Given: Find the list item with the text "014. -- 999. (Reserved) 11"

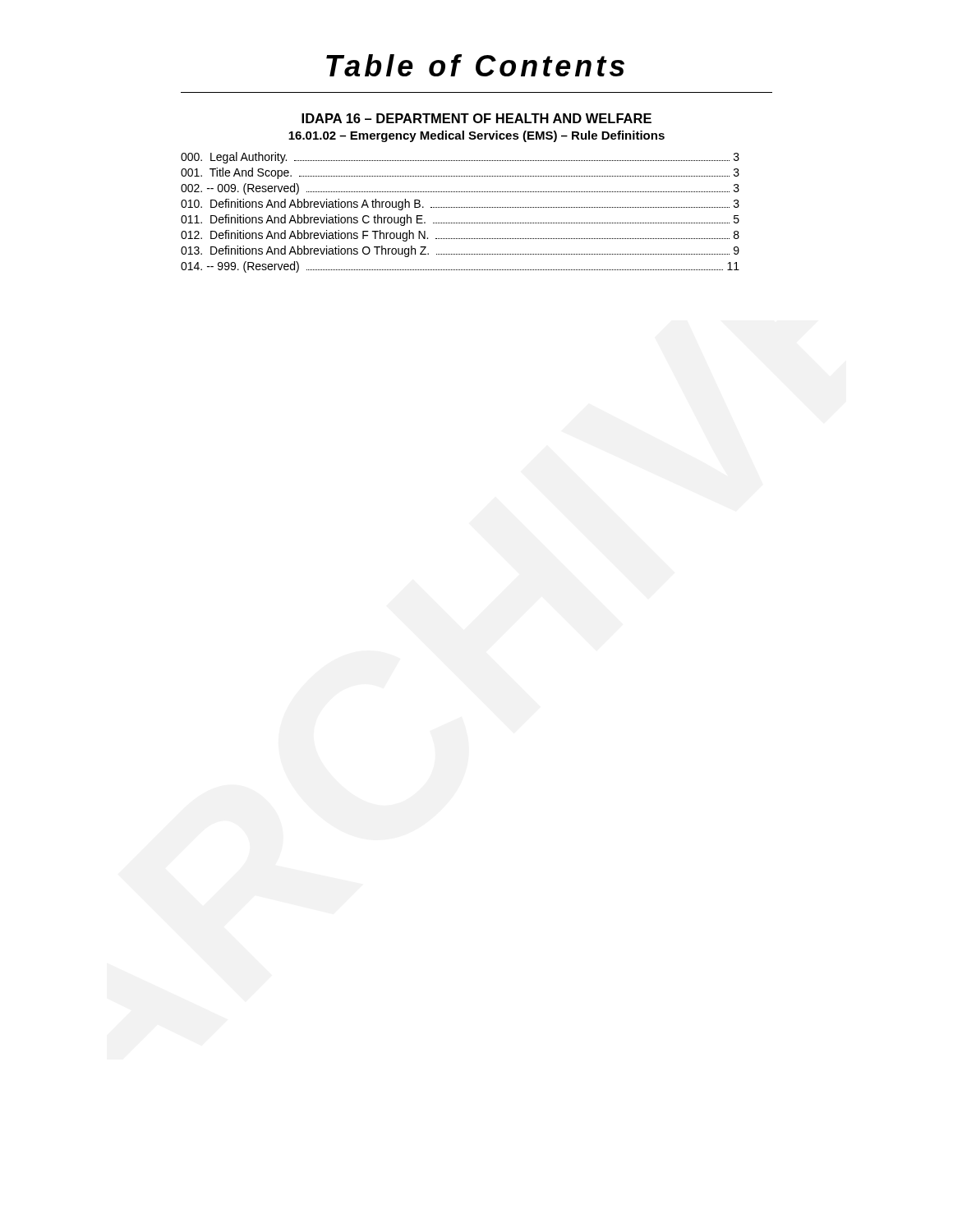Looking at the screenshot, I should pyautogui.click(x=460, y=266).
